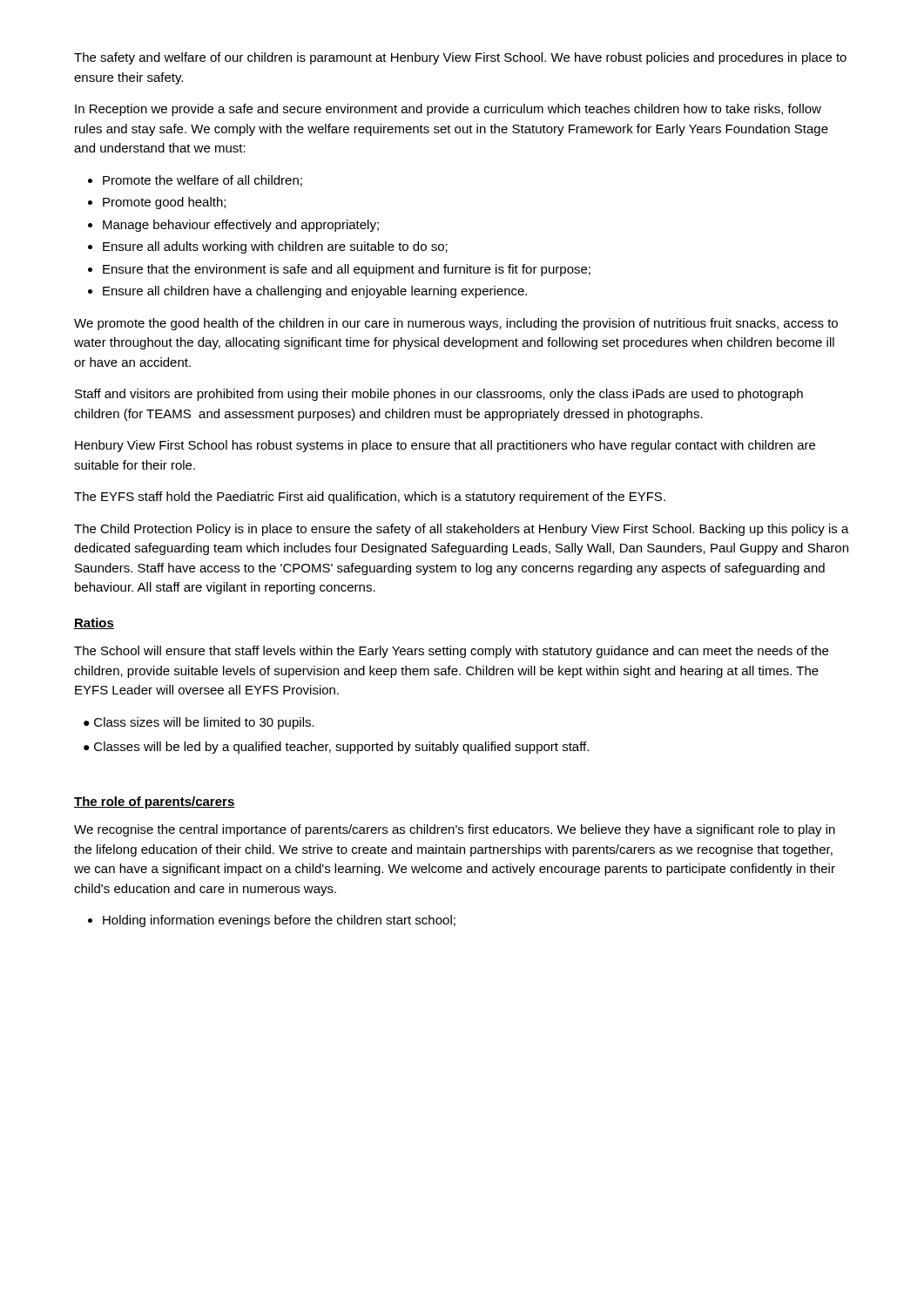Navigate to the region starting "We recognise the"
The image size is (924, 1307).
(455, 859)
